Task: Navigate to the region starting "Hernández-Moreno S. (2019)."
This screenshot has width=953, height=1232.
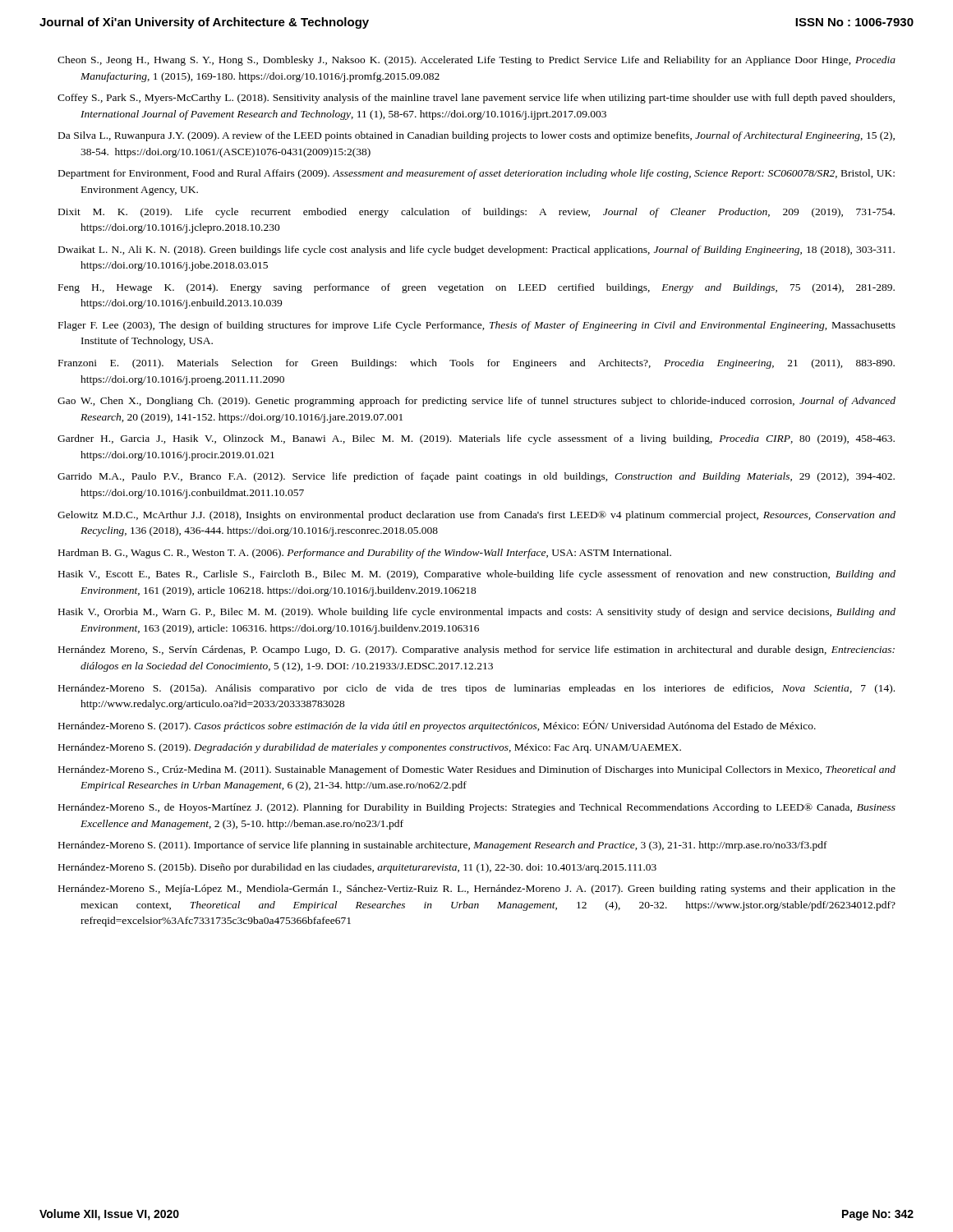Action: pyautogui.click(x=370, y=747)
